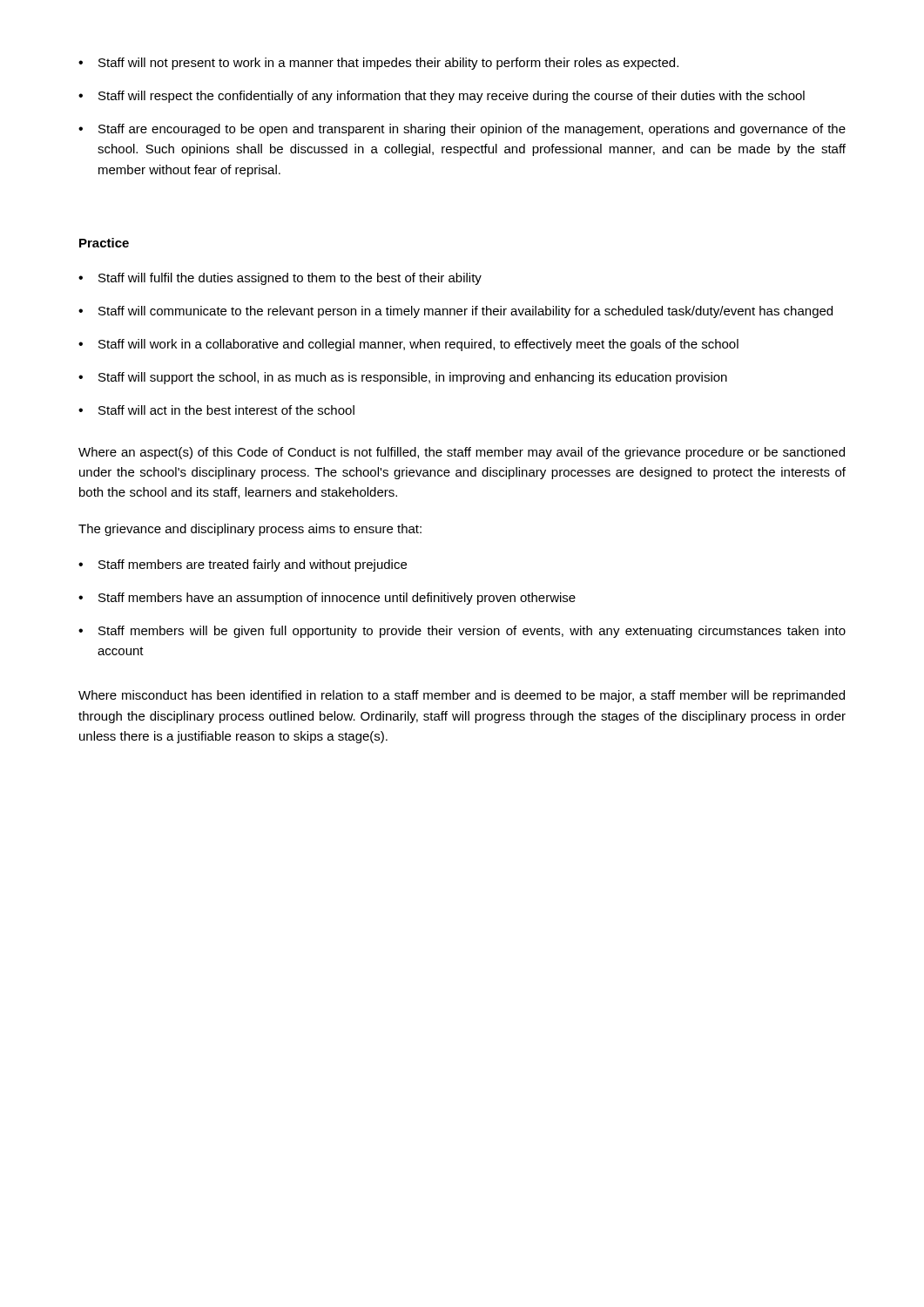Find the block on this page that starts "• Staff are encouraged"
The height and width of the screenshot is (1307, 924).
click(462, 149)
